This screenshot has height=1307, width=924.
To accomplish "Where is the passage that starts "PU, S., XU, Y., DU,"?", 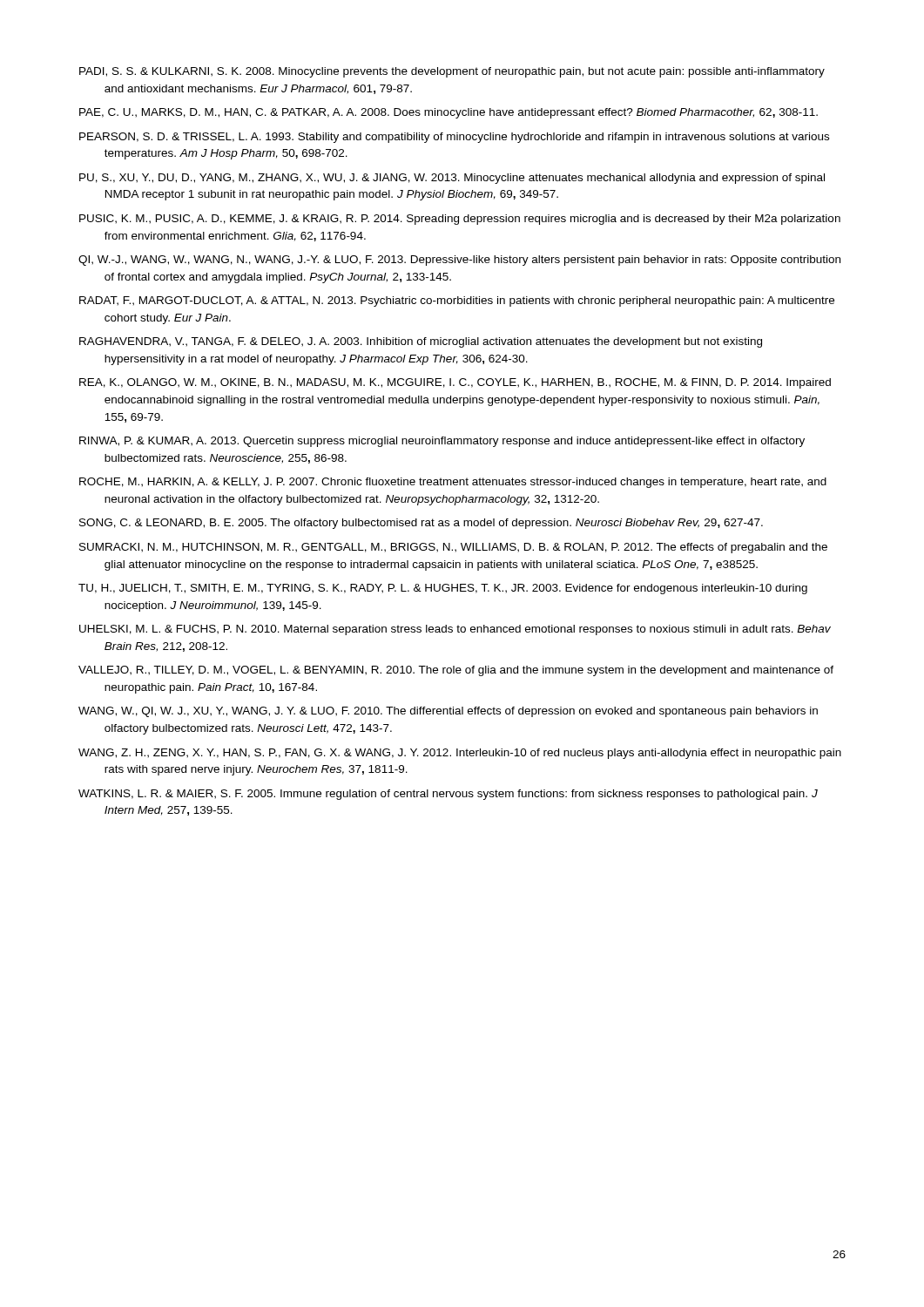I will click(x=452, y=186).
